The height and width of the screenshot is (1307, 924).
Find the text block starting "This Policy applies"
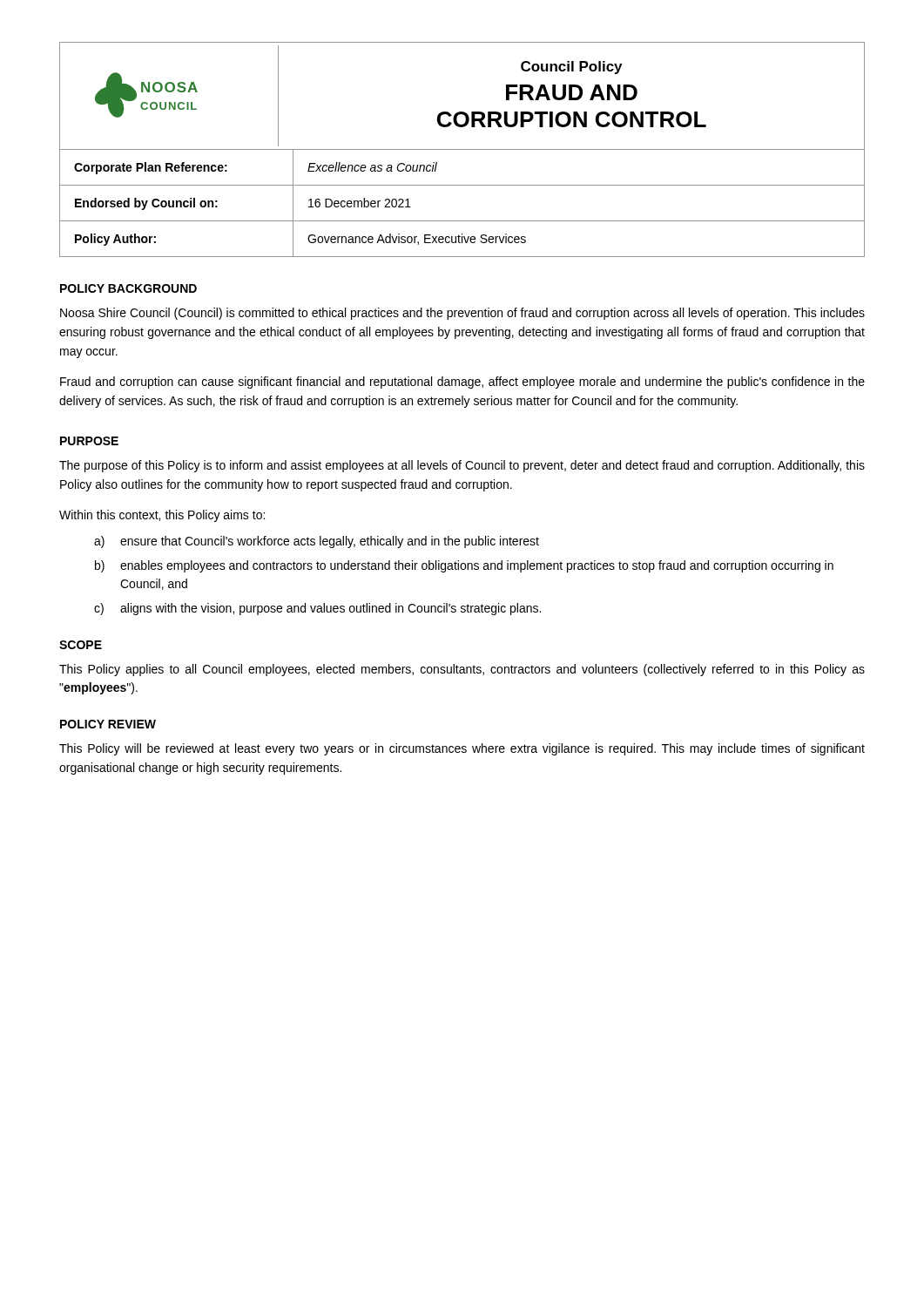click(x=462, y=678)
